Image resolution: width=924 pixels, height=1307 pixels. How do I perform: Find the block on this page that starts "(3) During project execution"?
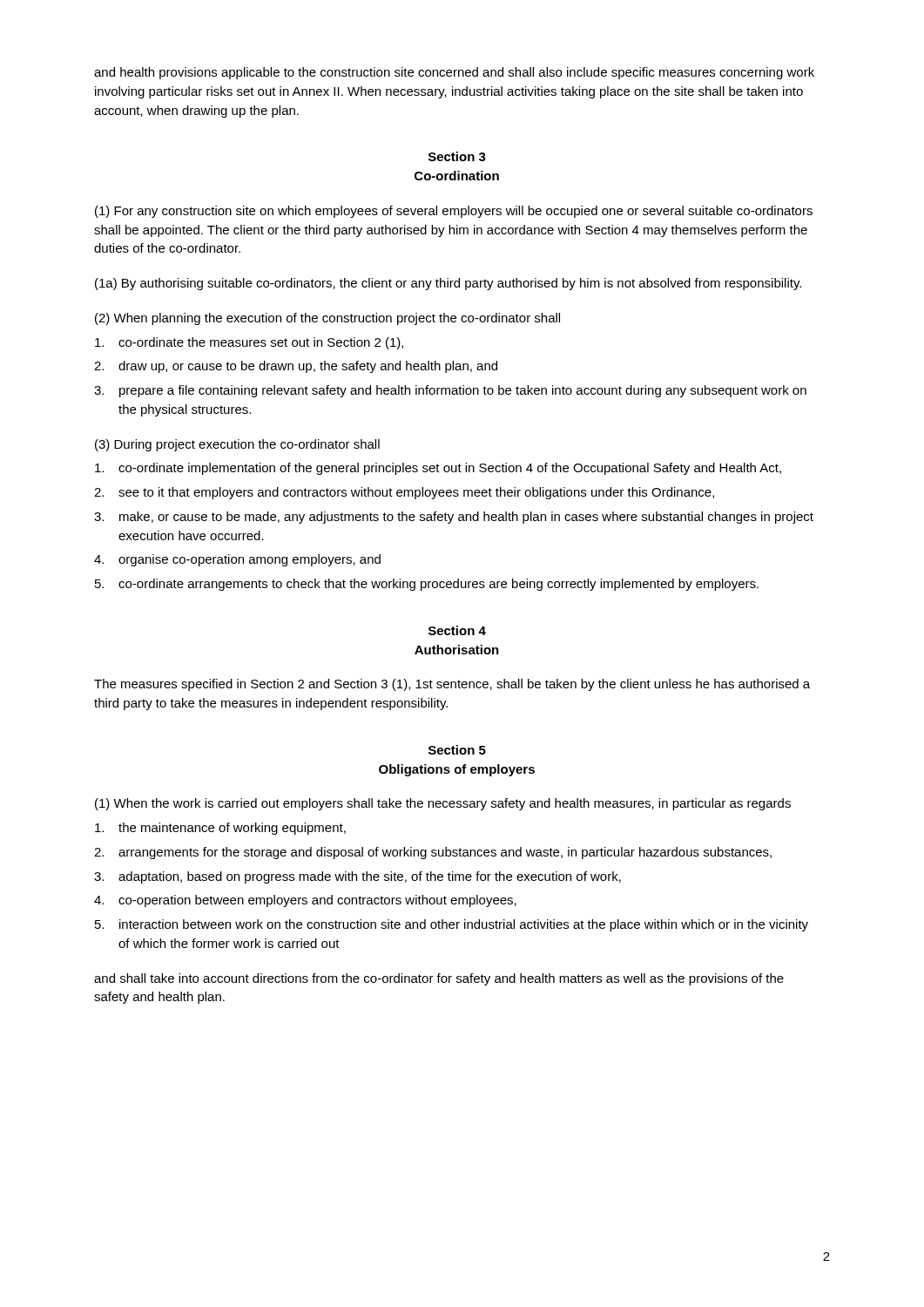tap(237, 444)
